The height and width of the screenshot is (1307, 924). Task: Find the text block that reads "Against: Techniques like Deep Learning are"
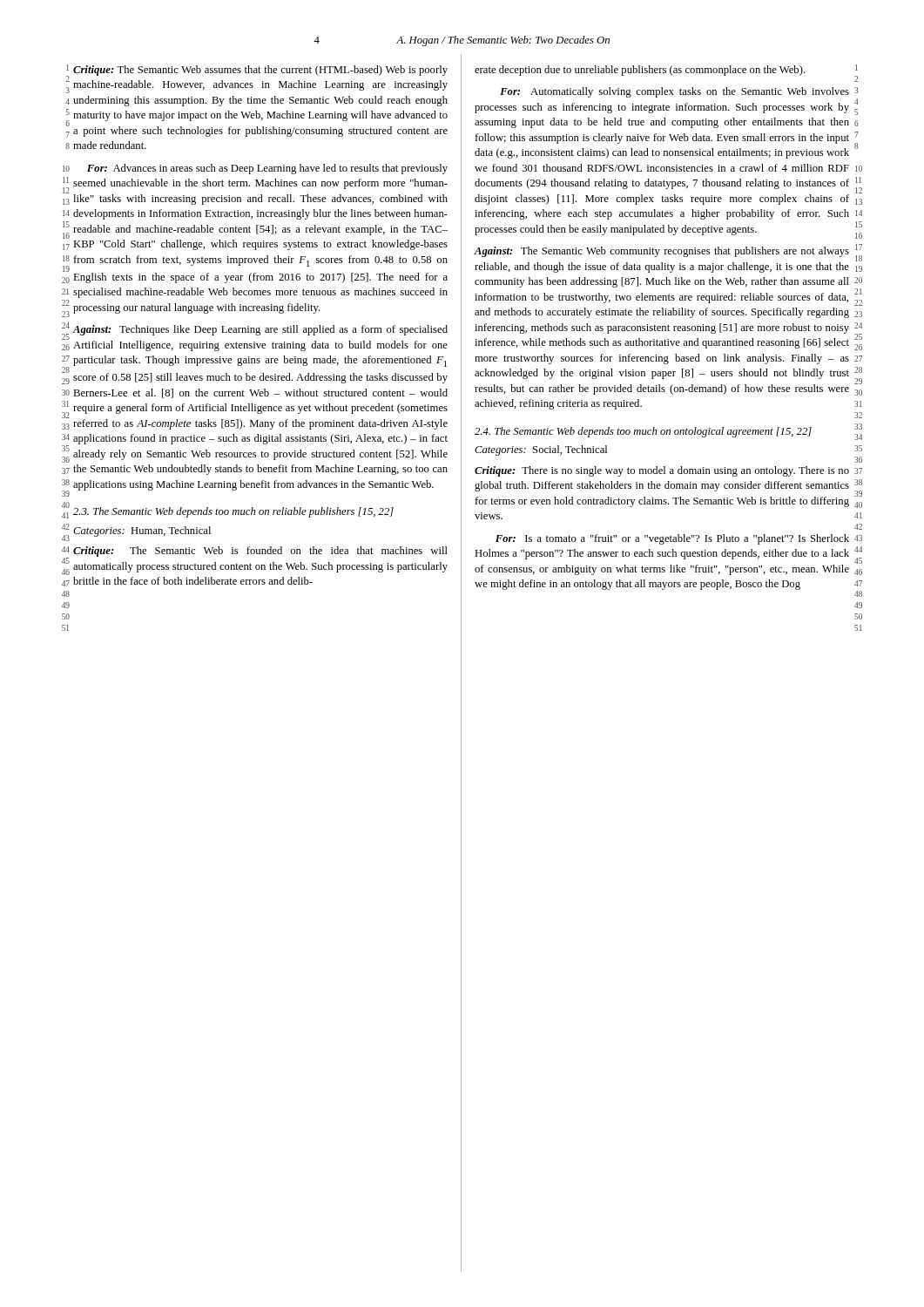point(260,408)
